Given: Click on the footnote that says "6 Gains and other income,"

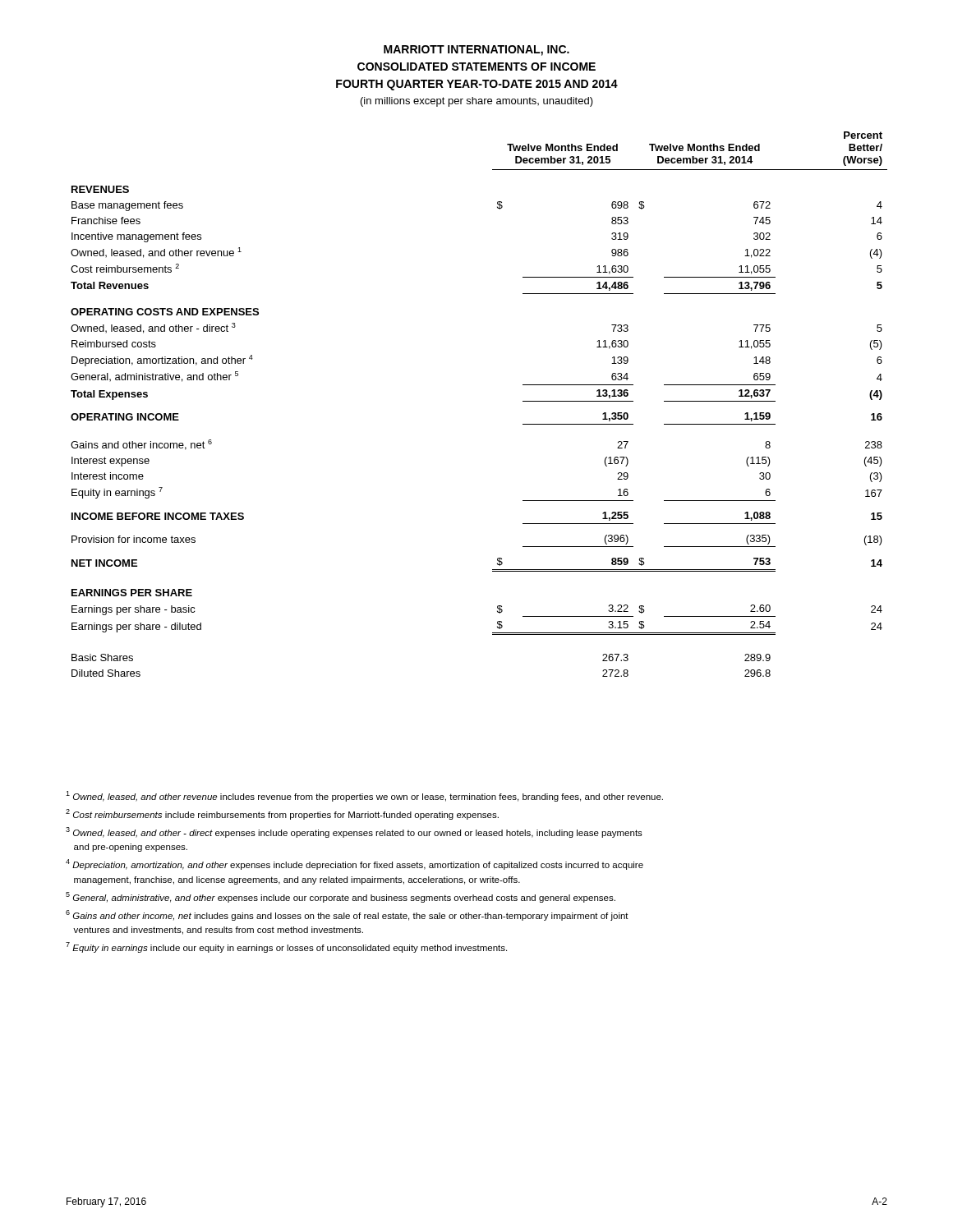Looking at the screenshot, I should [347, 921].
